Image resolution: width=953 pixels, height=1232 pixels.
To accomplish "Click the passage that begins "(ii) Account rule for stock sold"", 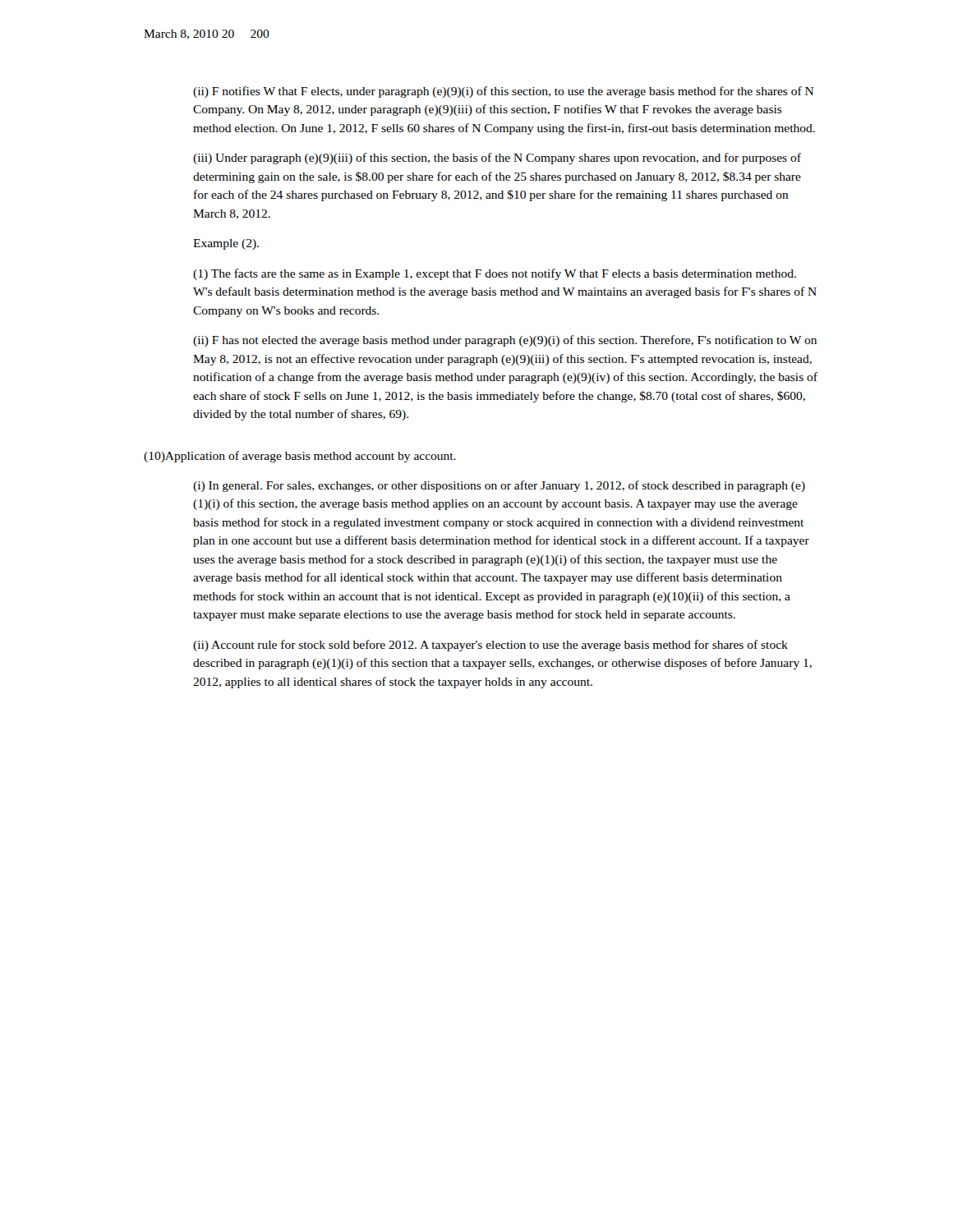I will pyautogui.click(x=503, y=663).
